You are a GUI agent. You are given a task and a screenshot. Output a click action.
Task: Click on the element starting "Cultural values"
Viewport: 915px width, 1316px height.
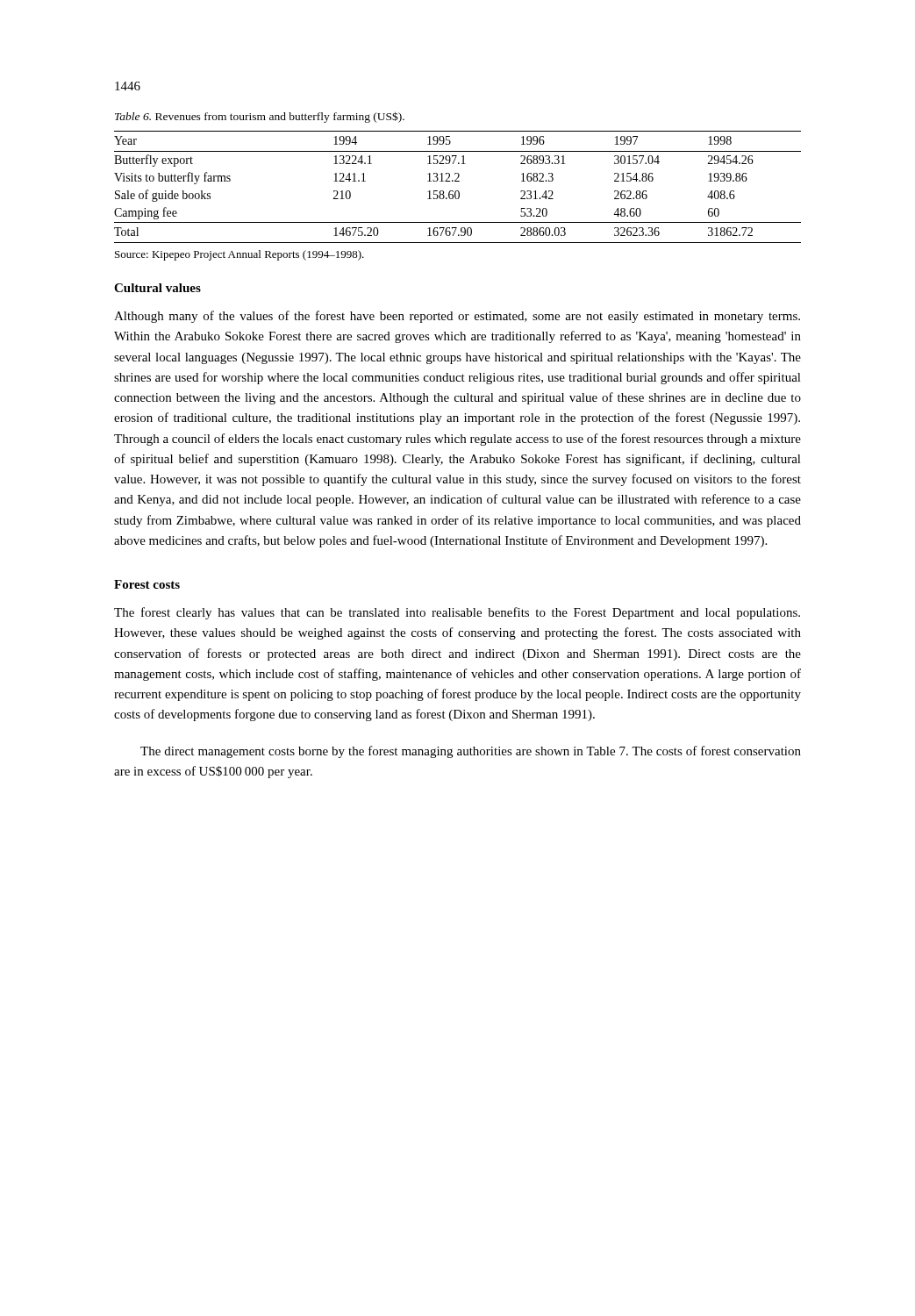[x=157, y=288]
